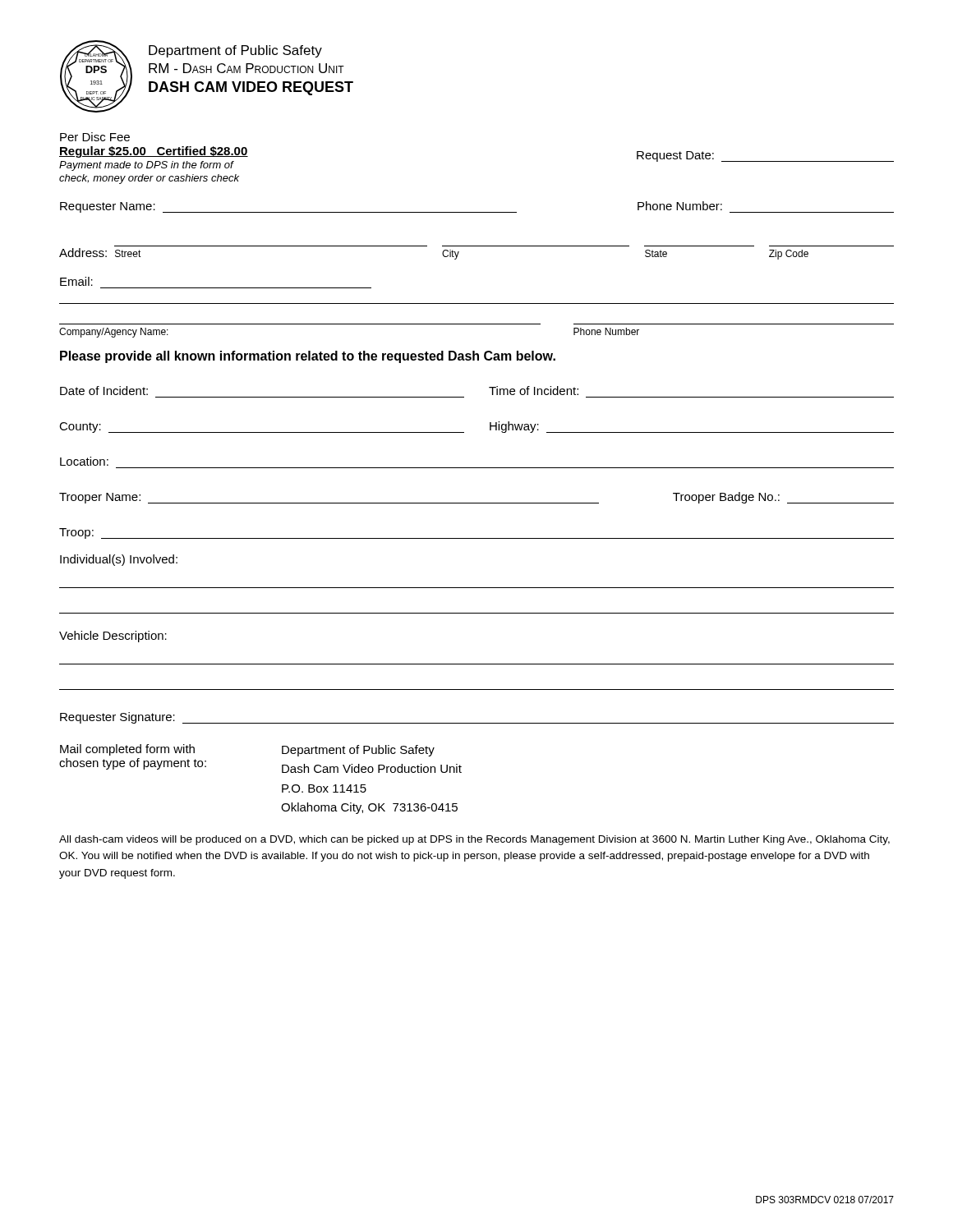Find the text starting "Vehicle Description:"
This screenshot has width=953, height=1232.
coord(476,659)
